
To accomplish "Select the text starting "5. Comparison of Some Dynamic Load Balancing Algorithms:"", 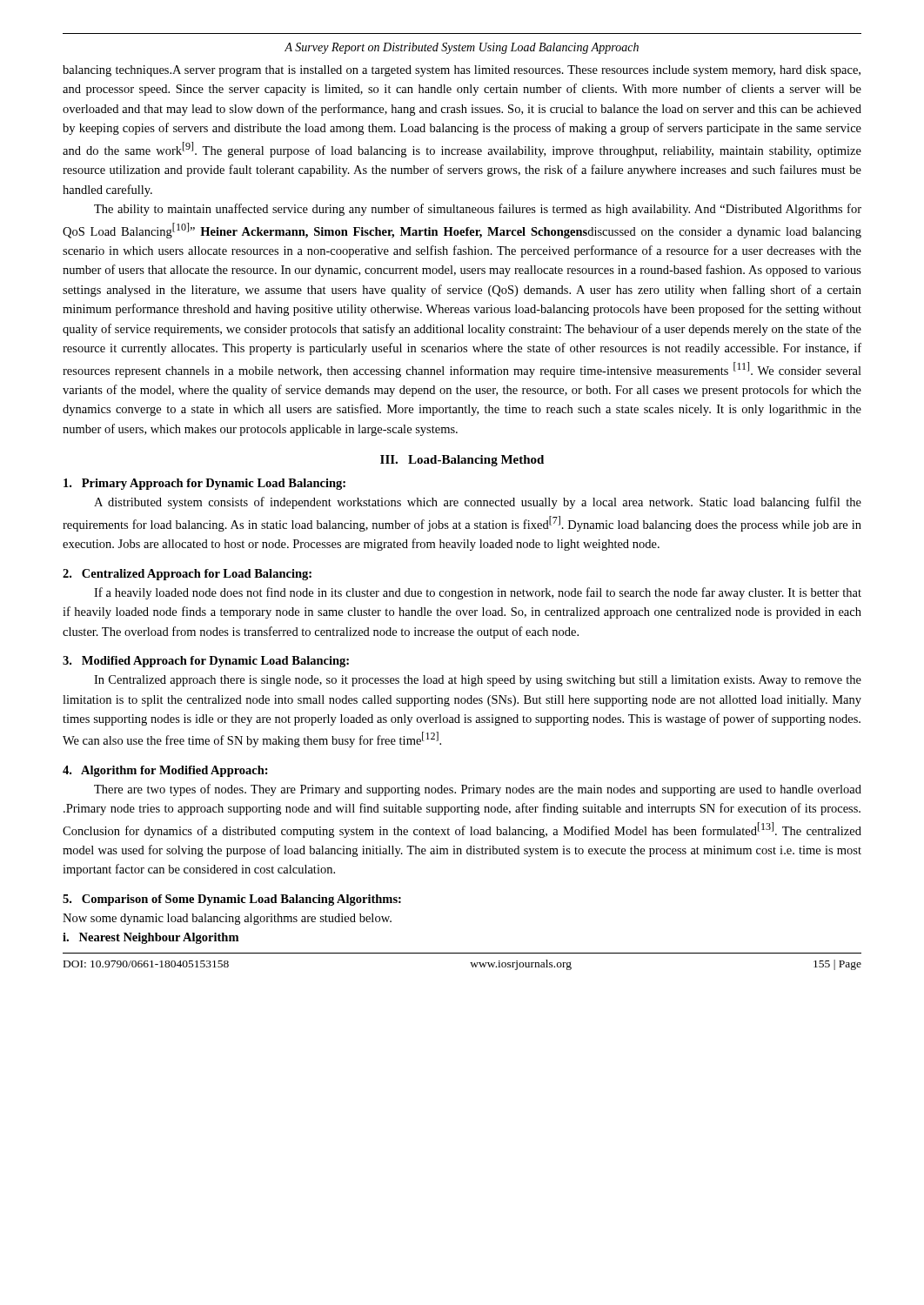I will pos(232,900).
